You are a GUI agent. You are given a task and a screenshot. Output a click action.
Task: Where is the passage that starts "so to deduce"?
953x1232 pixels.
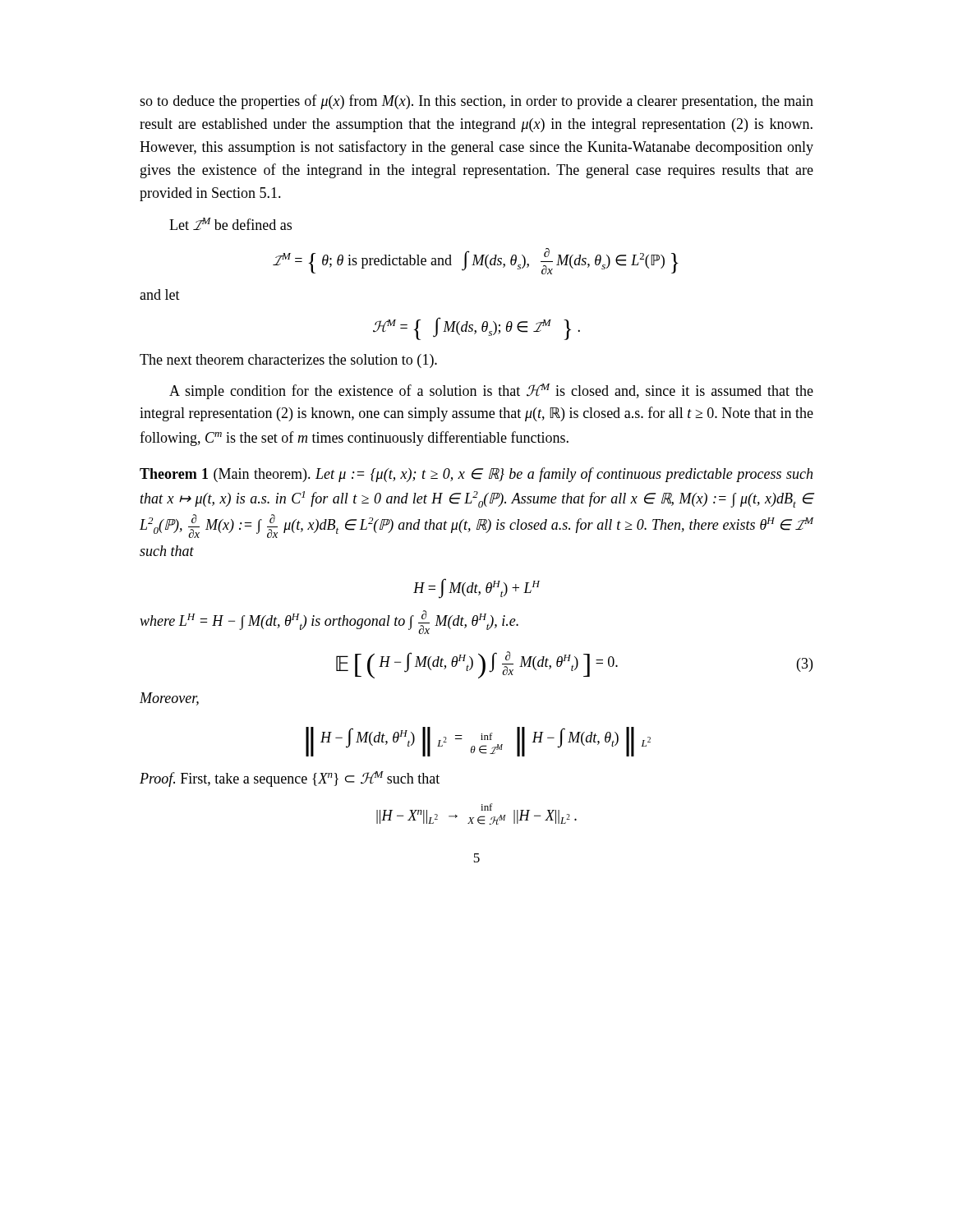pyautogui.click(x=476, y=147)
